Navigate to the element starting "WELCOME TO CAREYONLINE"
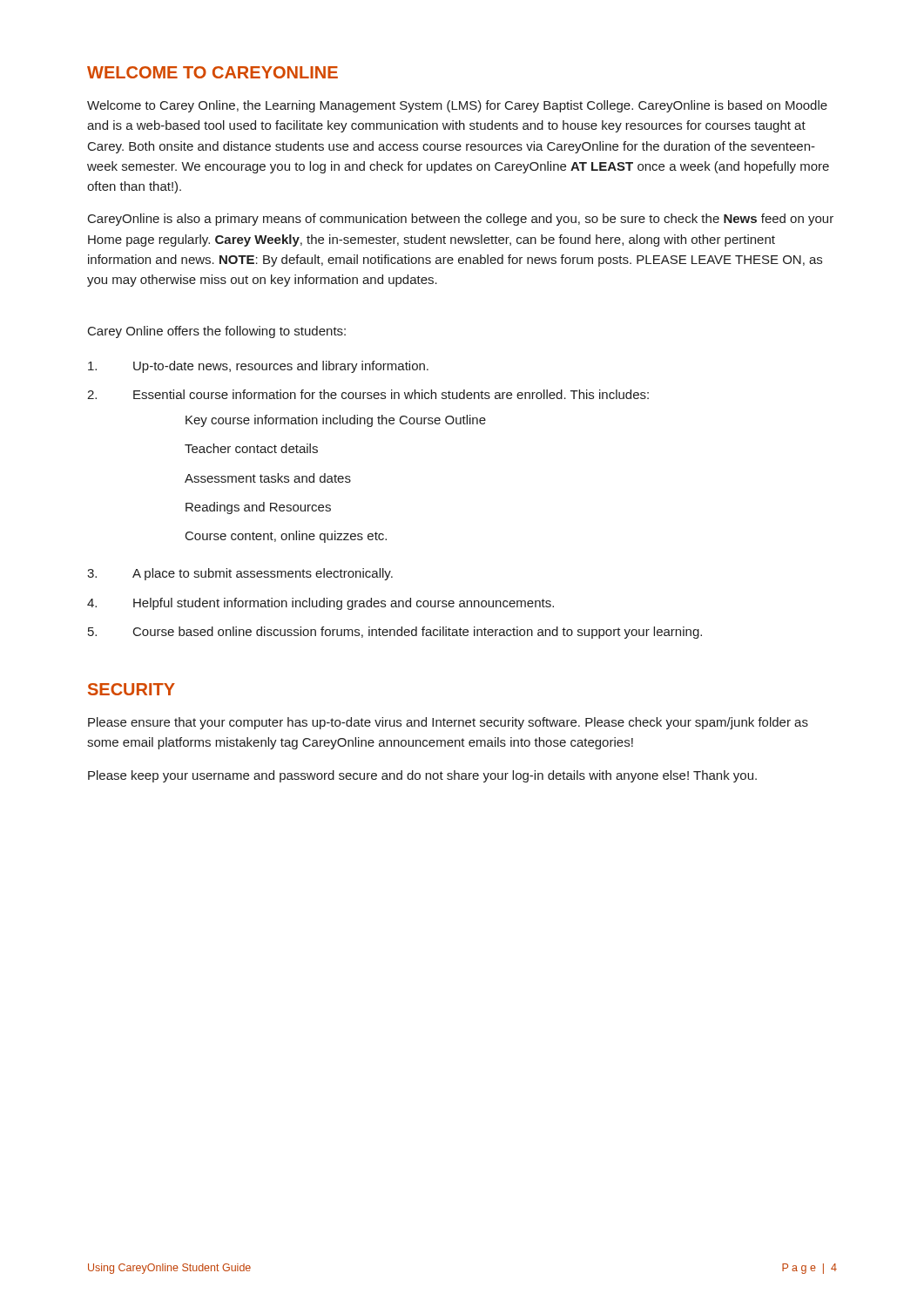This screenshot has height=1307, width=924. (212, 72)
